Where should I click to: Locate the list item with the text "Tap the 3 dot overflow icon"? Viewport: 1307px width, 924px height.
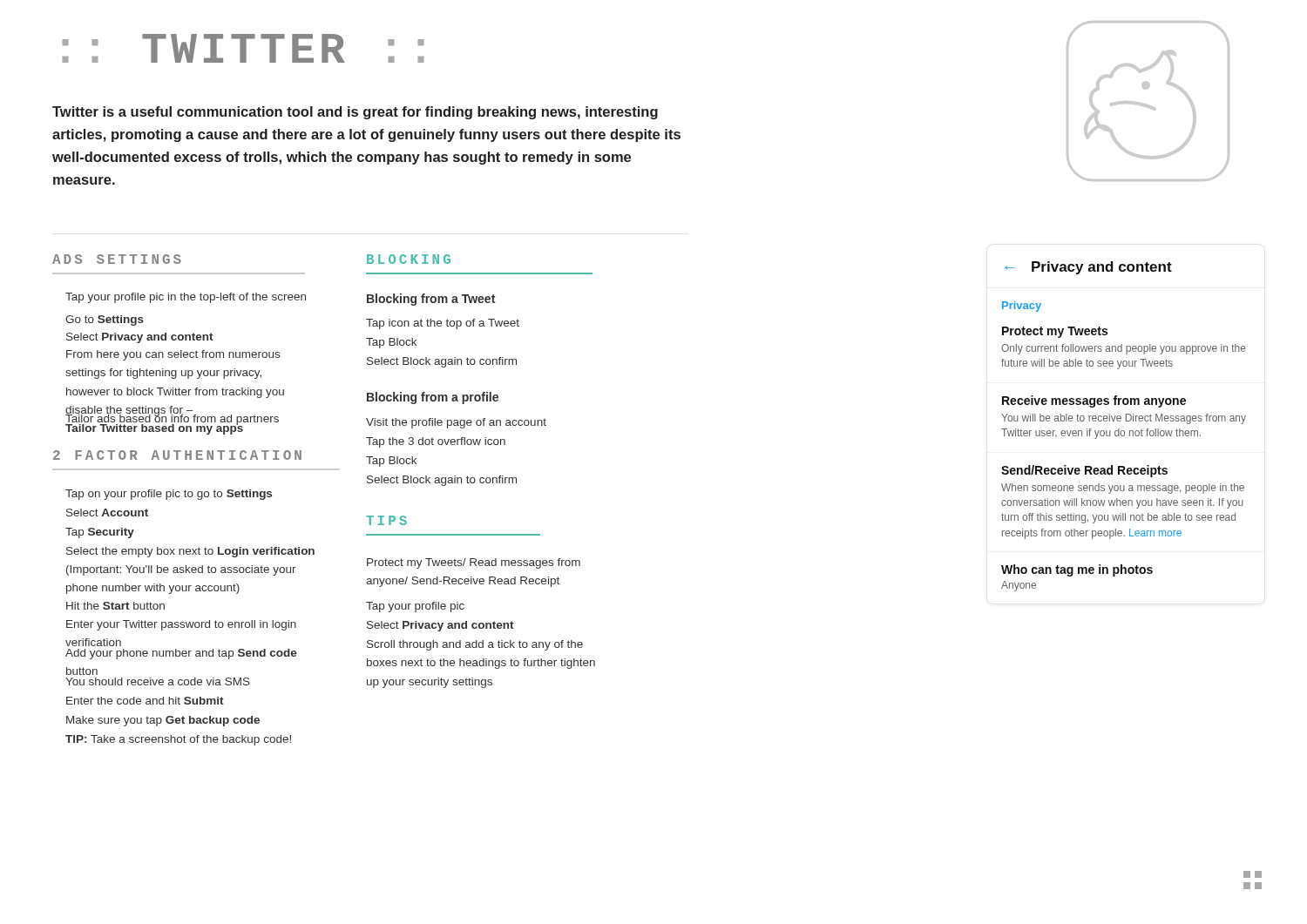click(436, 441)
